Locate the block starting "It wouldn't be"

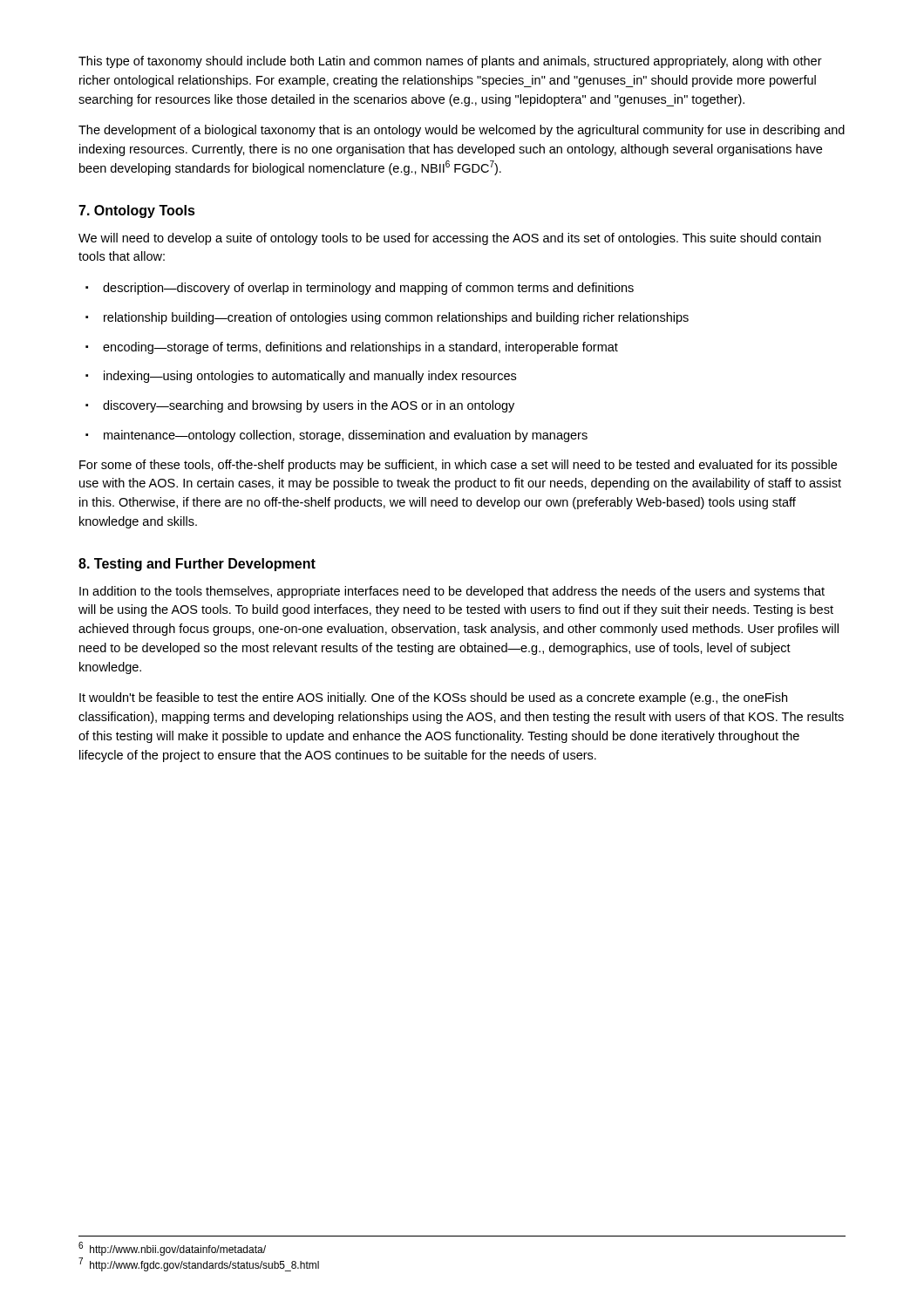(462, 727)
